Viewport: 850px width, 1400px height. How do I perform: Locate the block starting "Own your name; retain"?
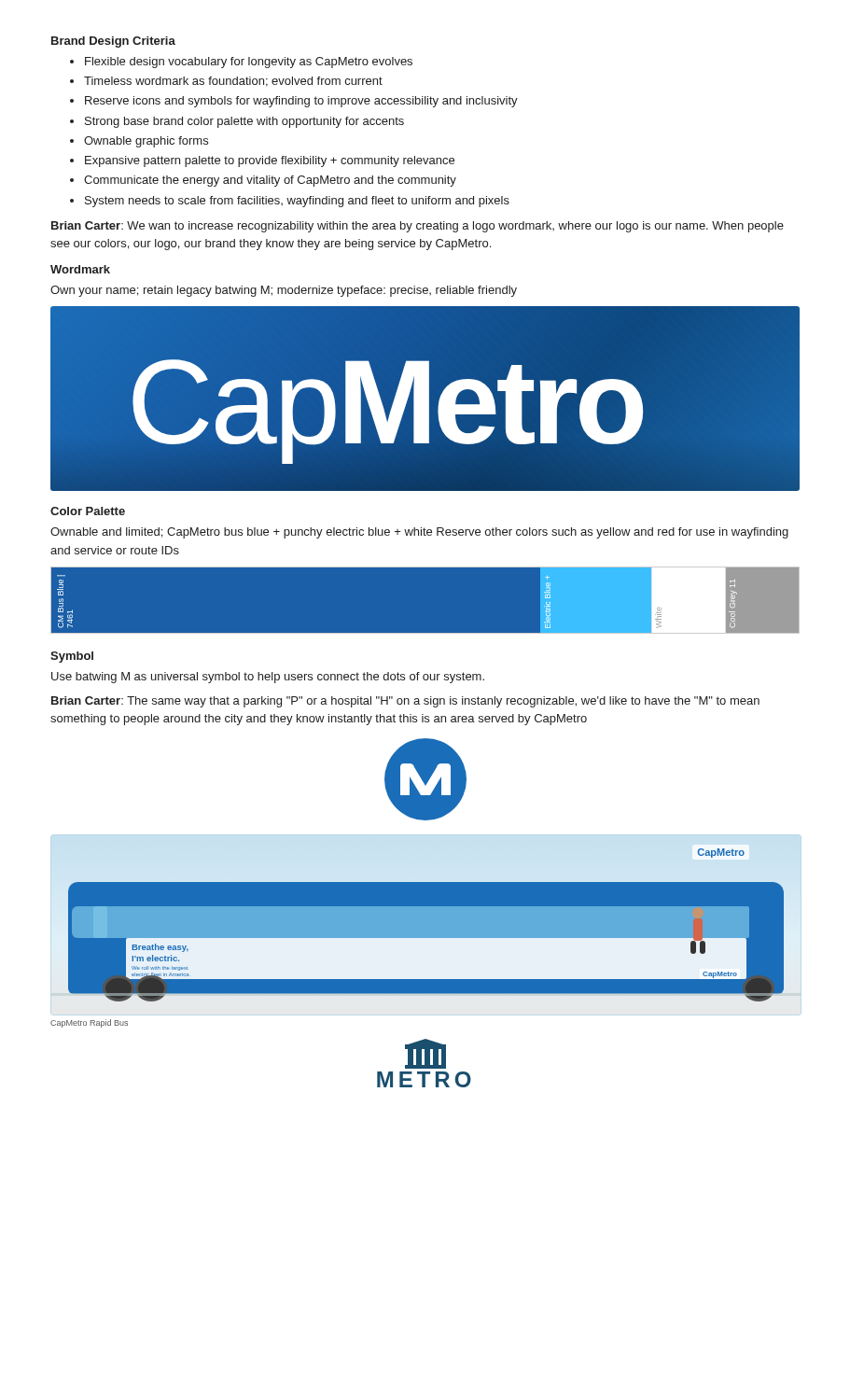pos(284,290)
